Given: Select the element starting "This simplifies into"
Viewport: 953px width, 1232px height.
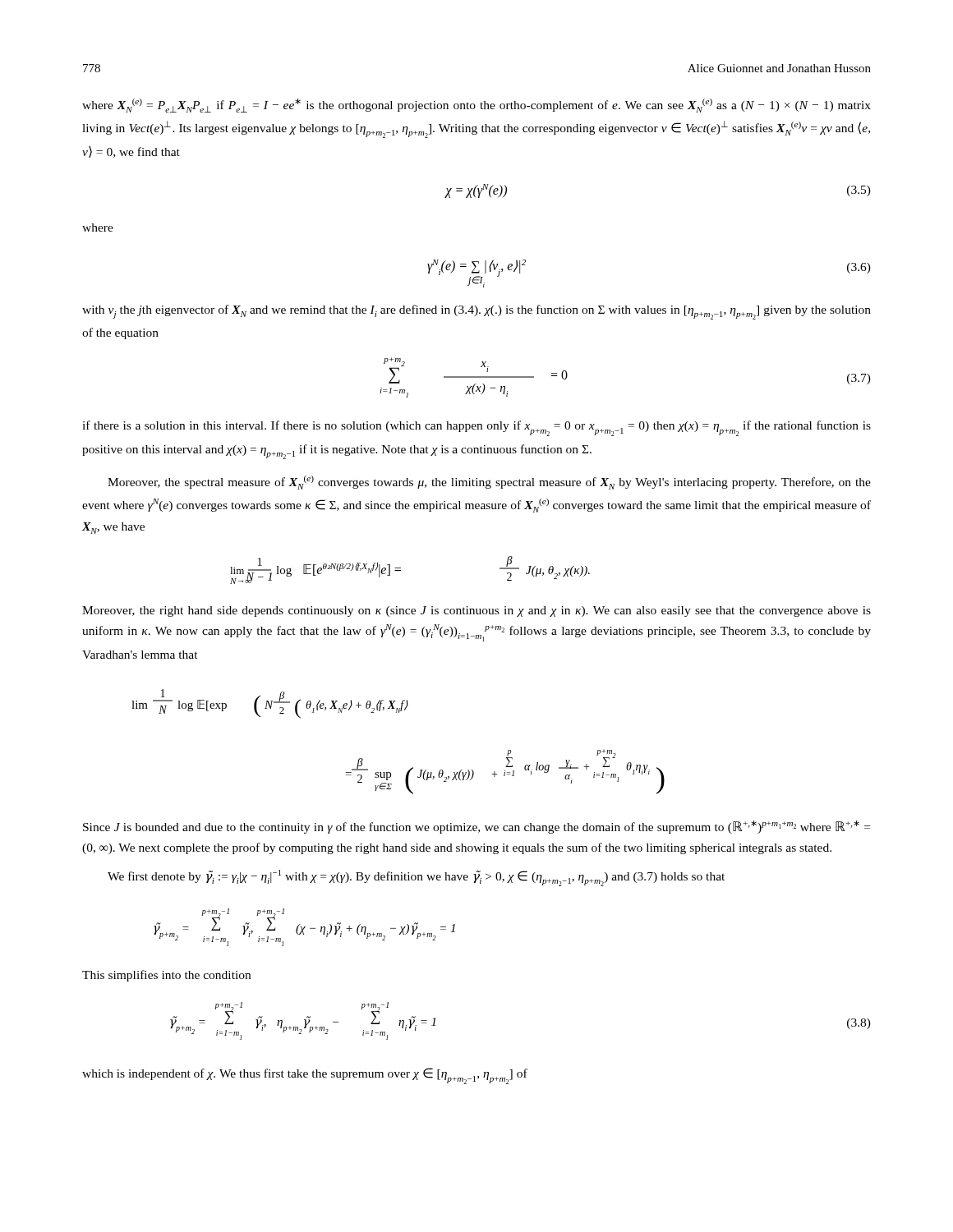Looking at the screenshot, I should [167, 975].
